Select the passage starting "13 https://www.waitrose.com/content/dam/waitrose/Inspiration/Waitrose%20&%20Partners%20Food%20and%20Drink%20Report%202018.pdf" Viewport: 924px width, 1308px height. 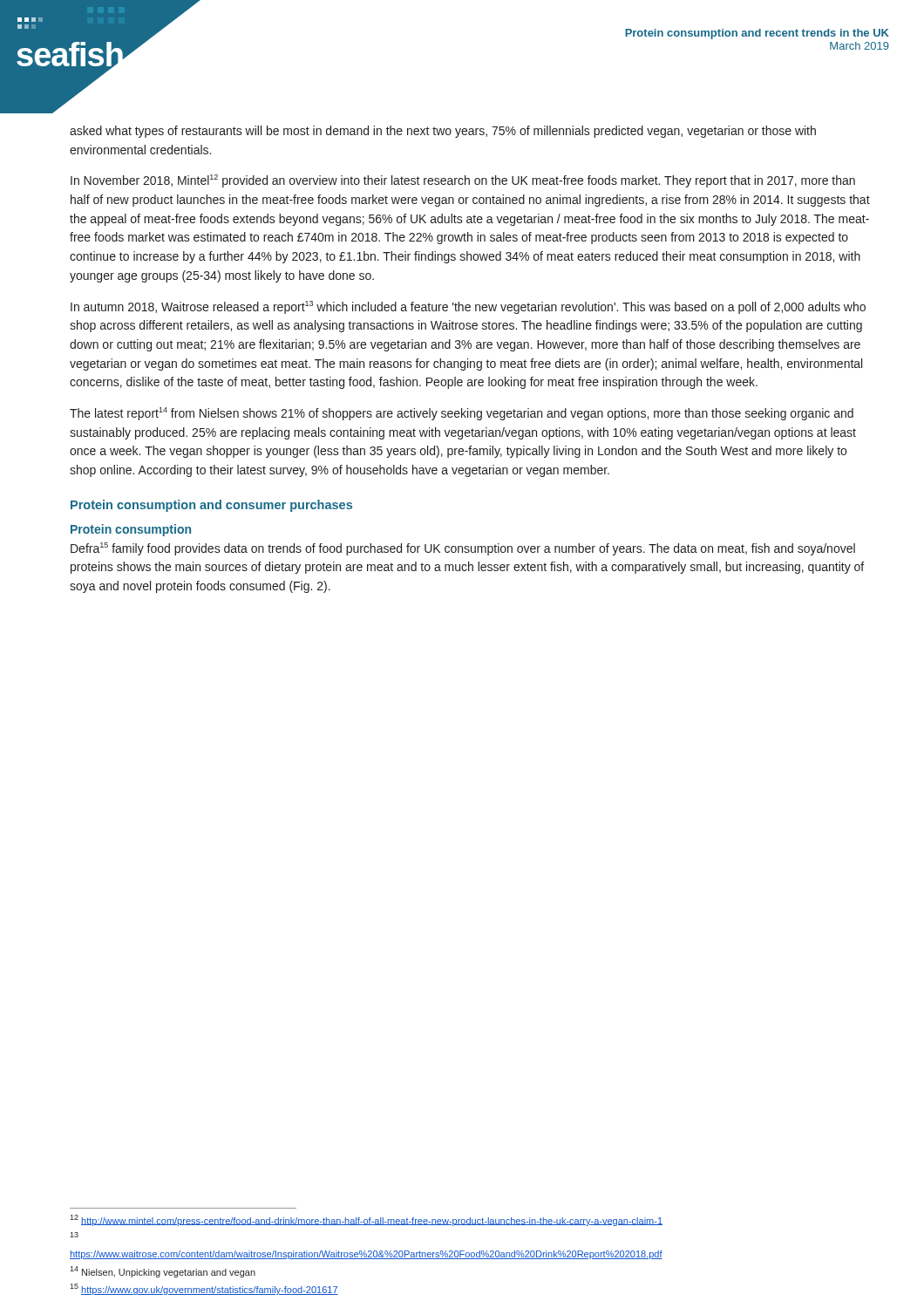(x=471, y=1246)
